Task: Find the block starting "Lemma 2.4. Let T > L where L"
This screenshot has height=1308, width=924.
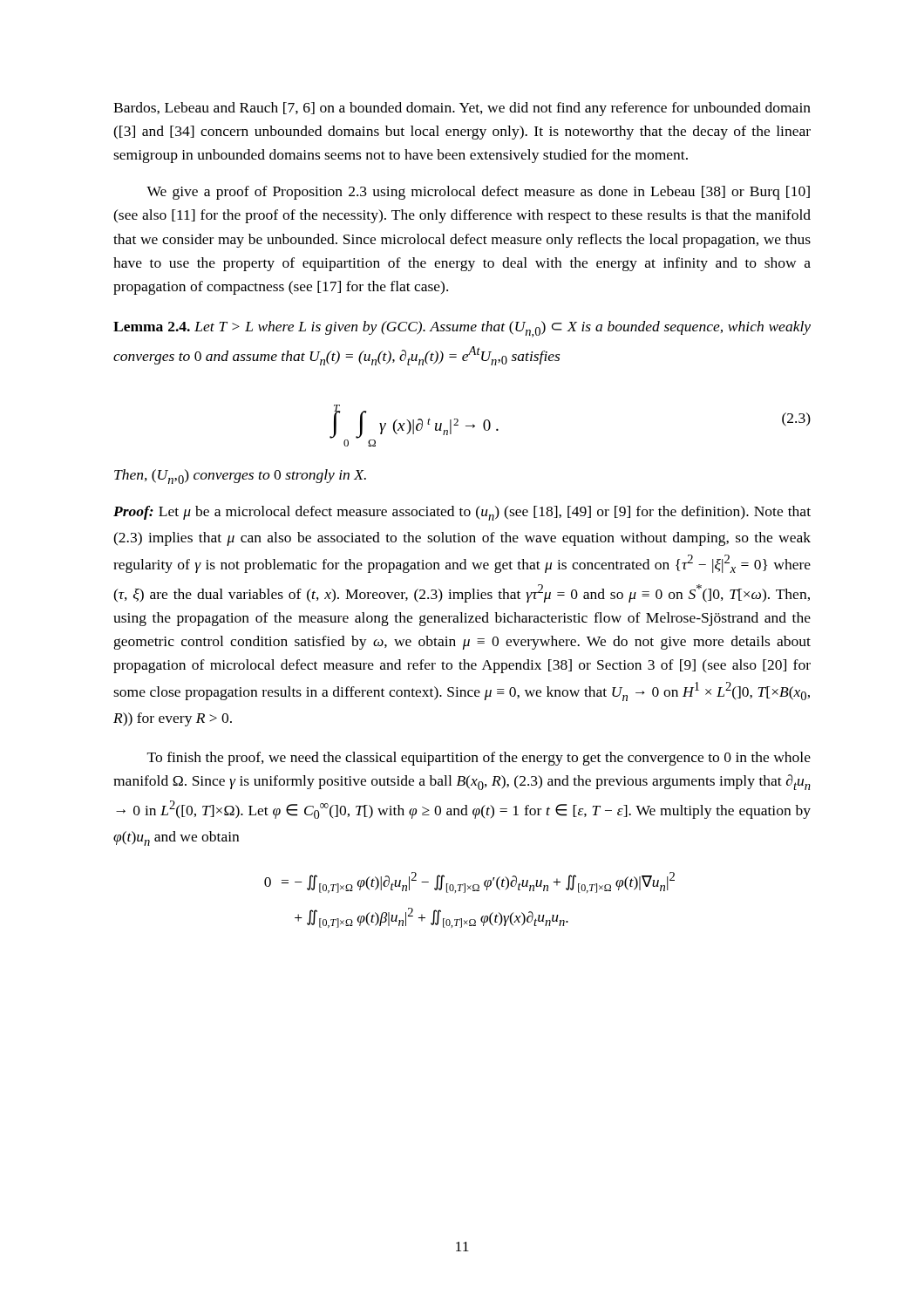Action: tap(462, 343)
